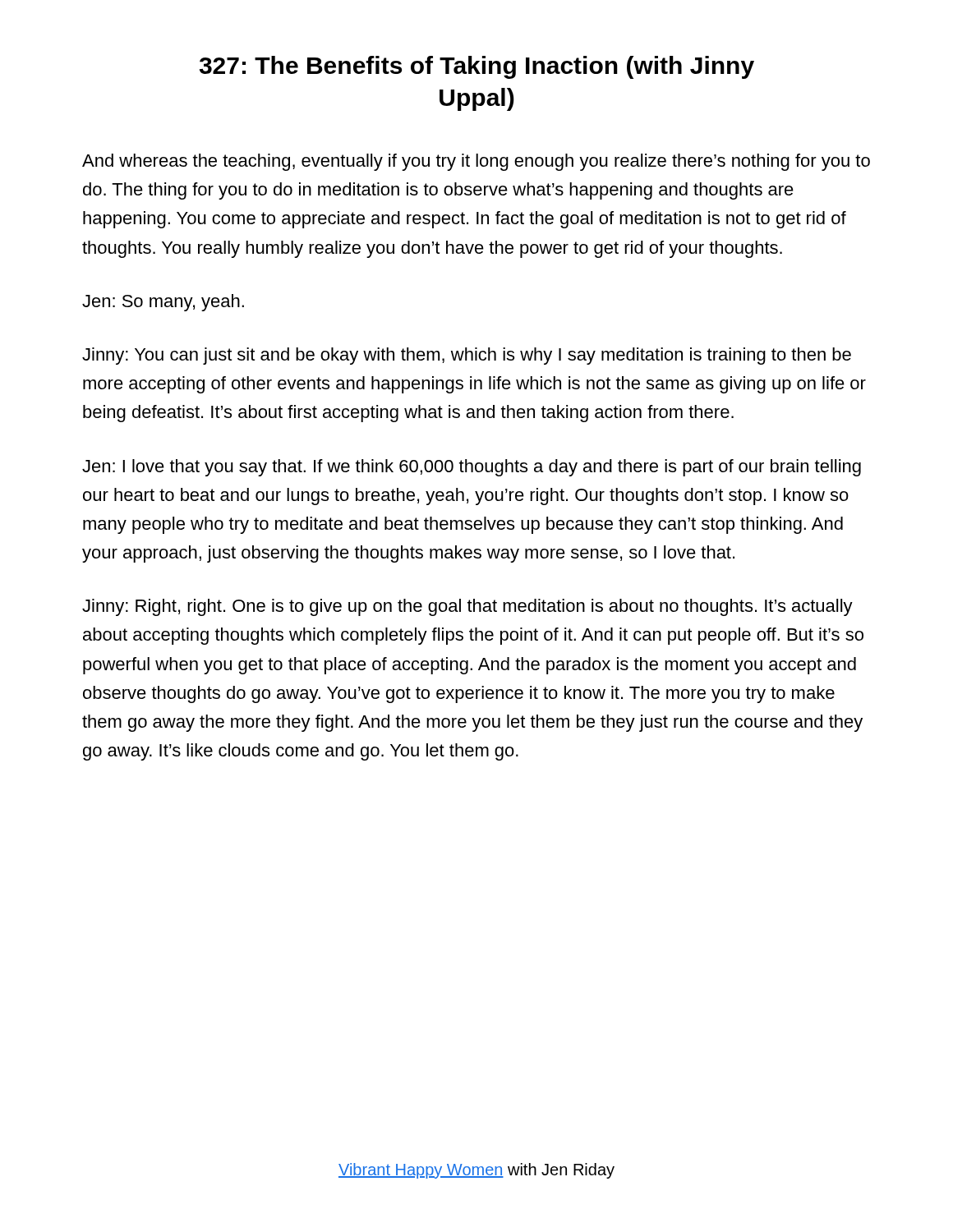Point to the element starting "Jen: I love that you say that."
The width and height of the screenshot is (953, 1232).
tap(472, 509)
